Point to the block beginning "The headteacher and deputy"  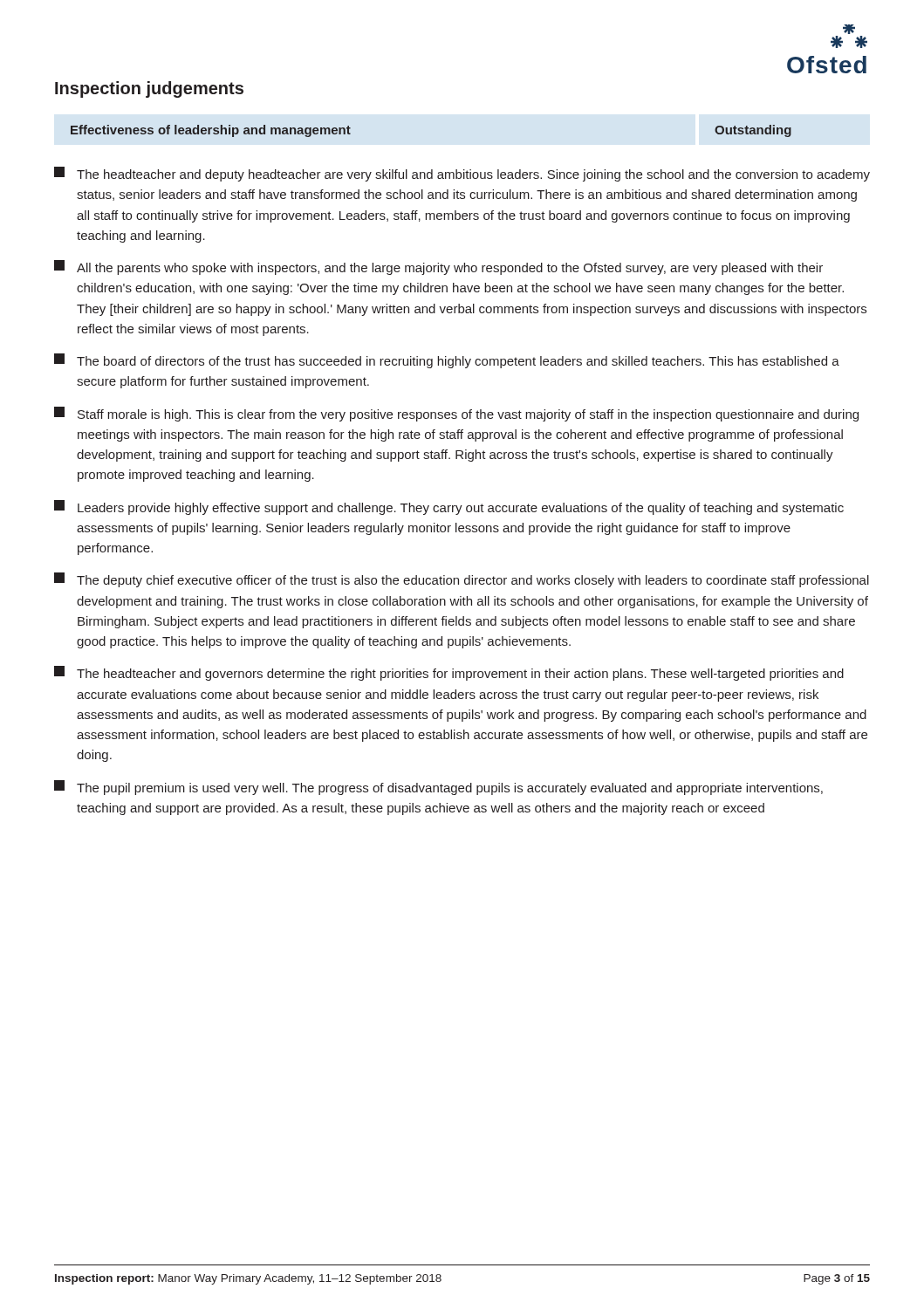(462, 205)
